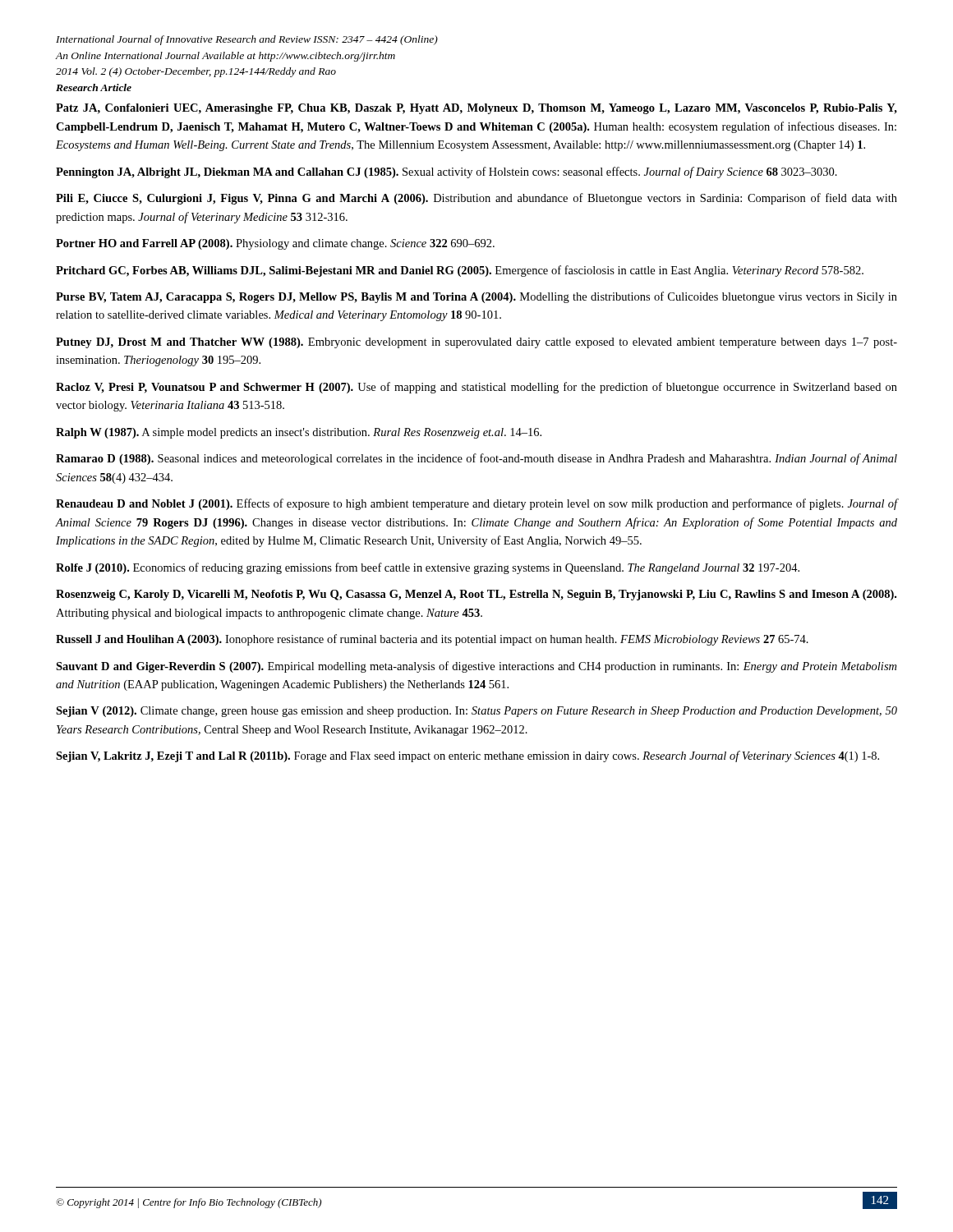Locate the list item containing "Russell J and Houlihan"
953x1232 pixels.
click(432, 639)
